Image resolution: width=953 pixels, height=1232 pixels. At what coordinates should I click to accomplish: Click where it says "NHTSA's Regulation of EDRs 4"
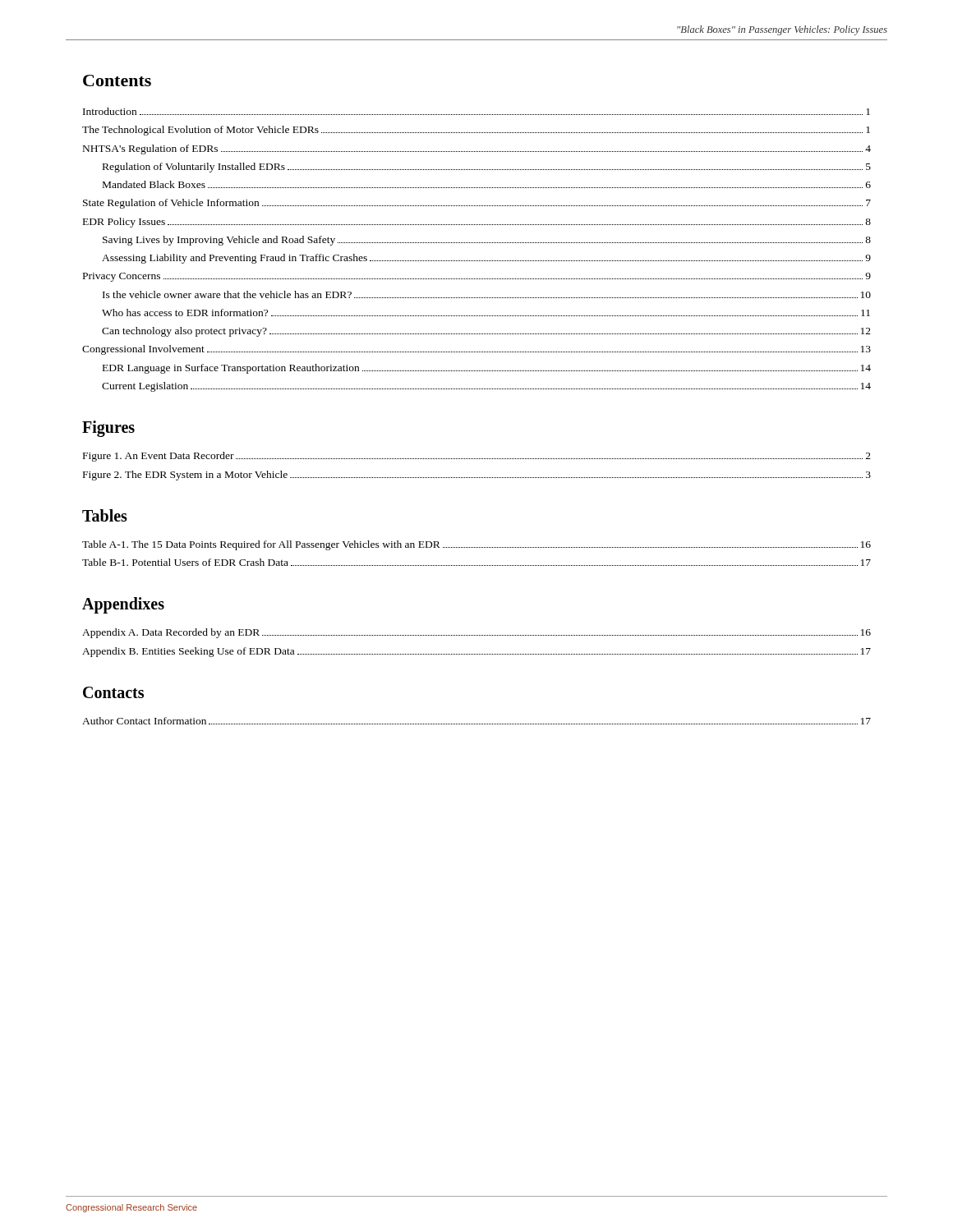click(x=476, y=148)
